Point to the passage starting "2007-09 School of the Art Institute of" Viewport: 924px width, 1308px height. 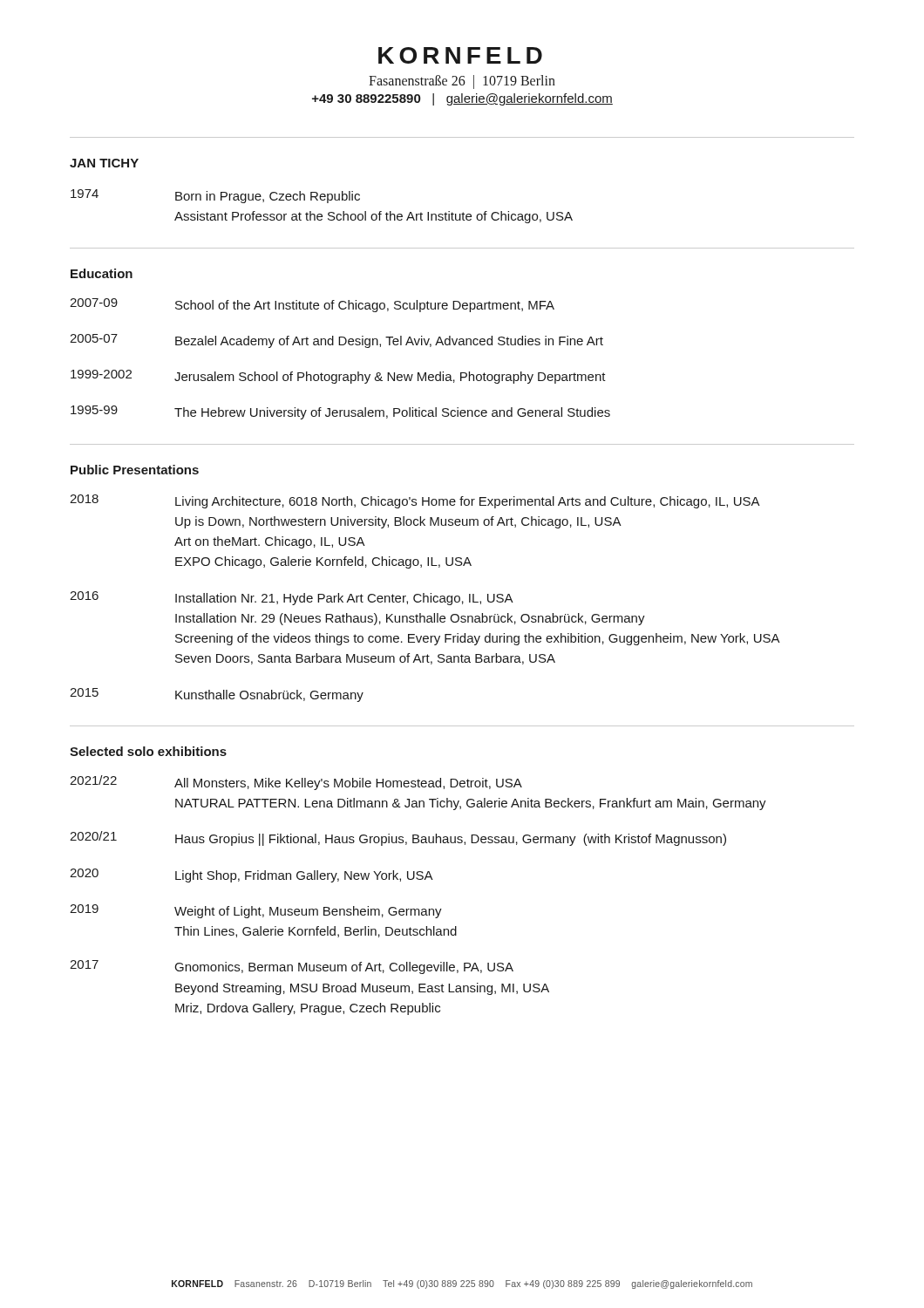[x=462, y=304]
